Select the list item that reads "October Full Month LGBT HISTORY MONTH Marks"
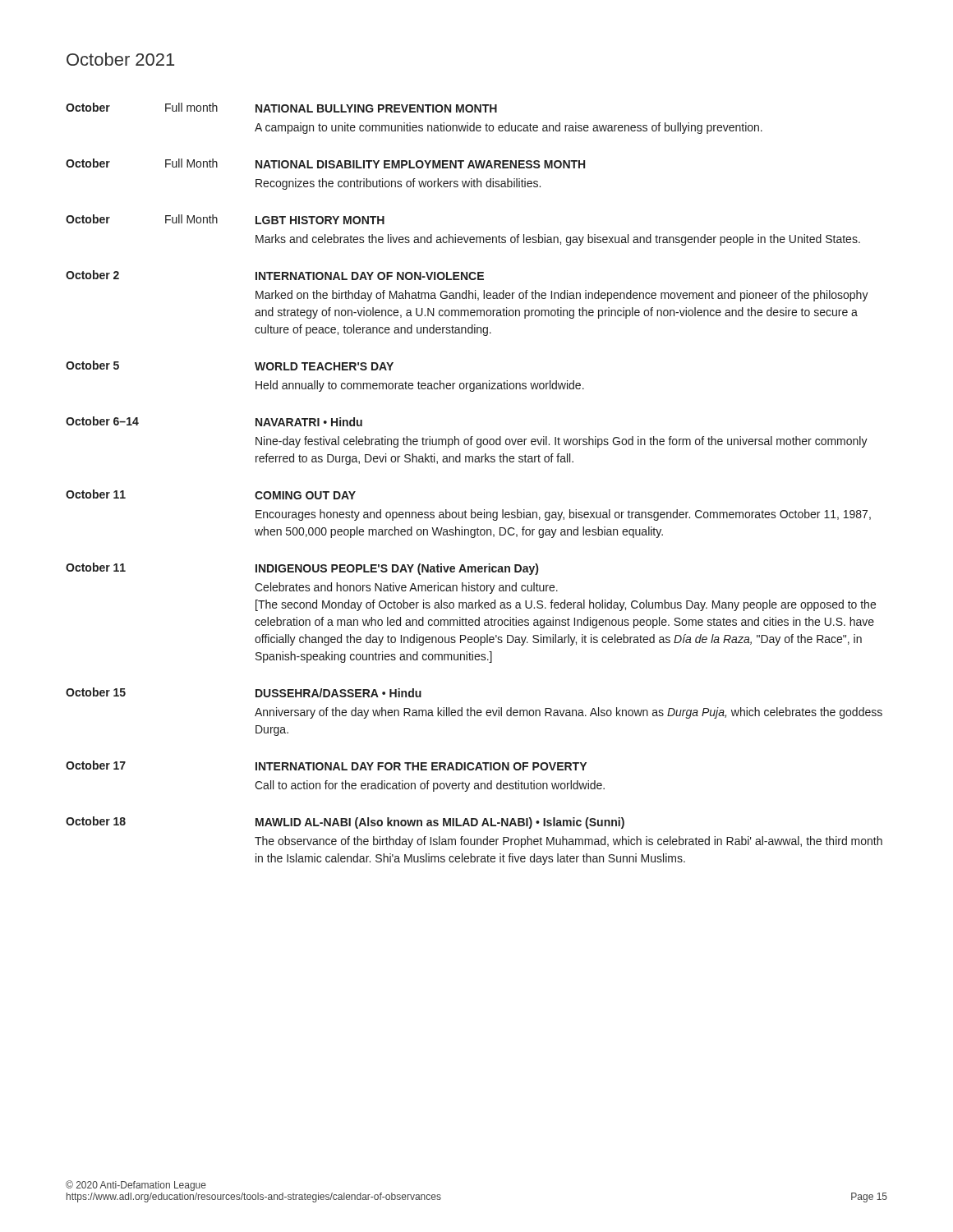Viewport: 953px width, 1232px height. point(476,230)
